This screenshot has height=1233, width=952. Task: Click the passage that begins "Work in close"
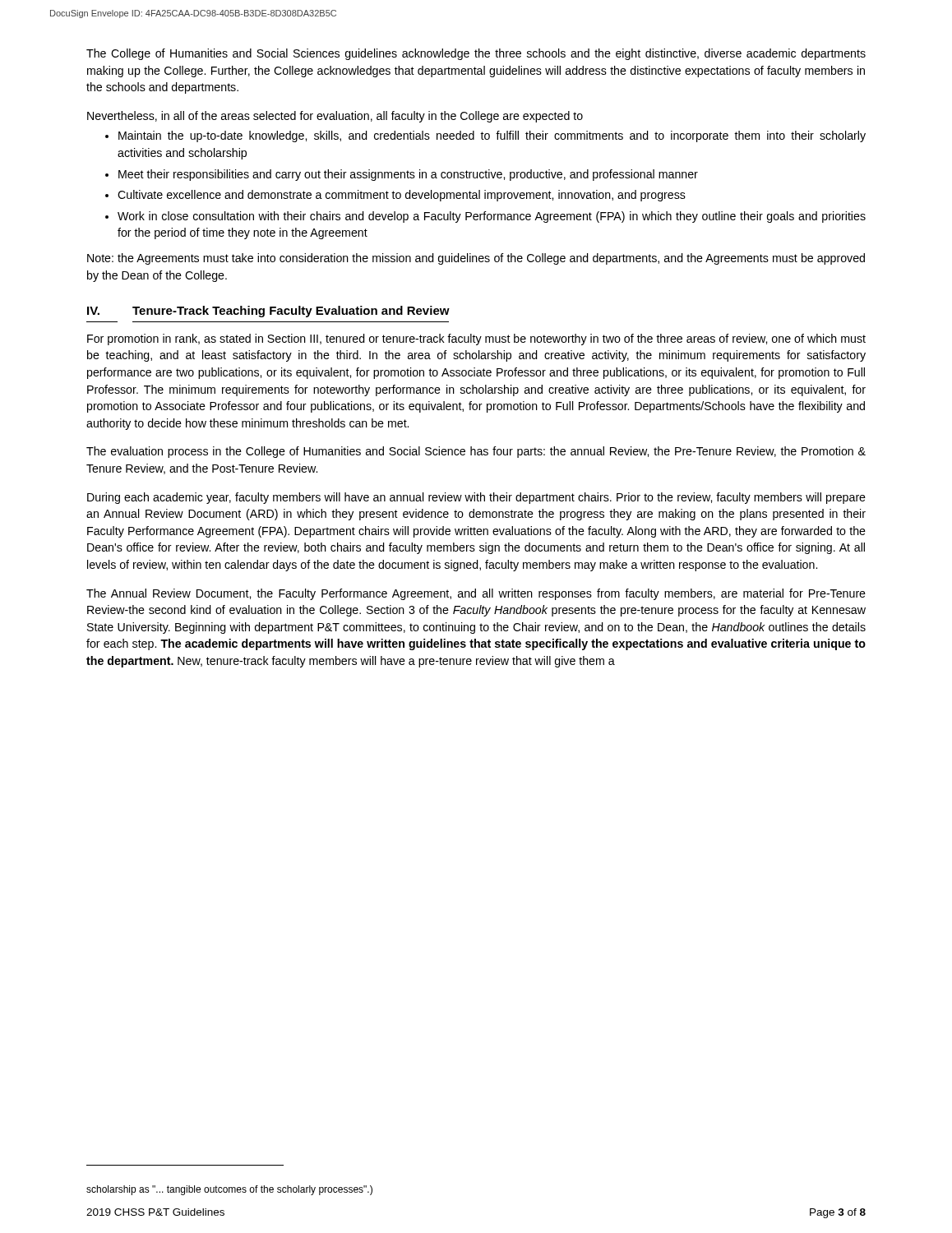coord(492,224)
